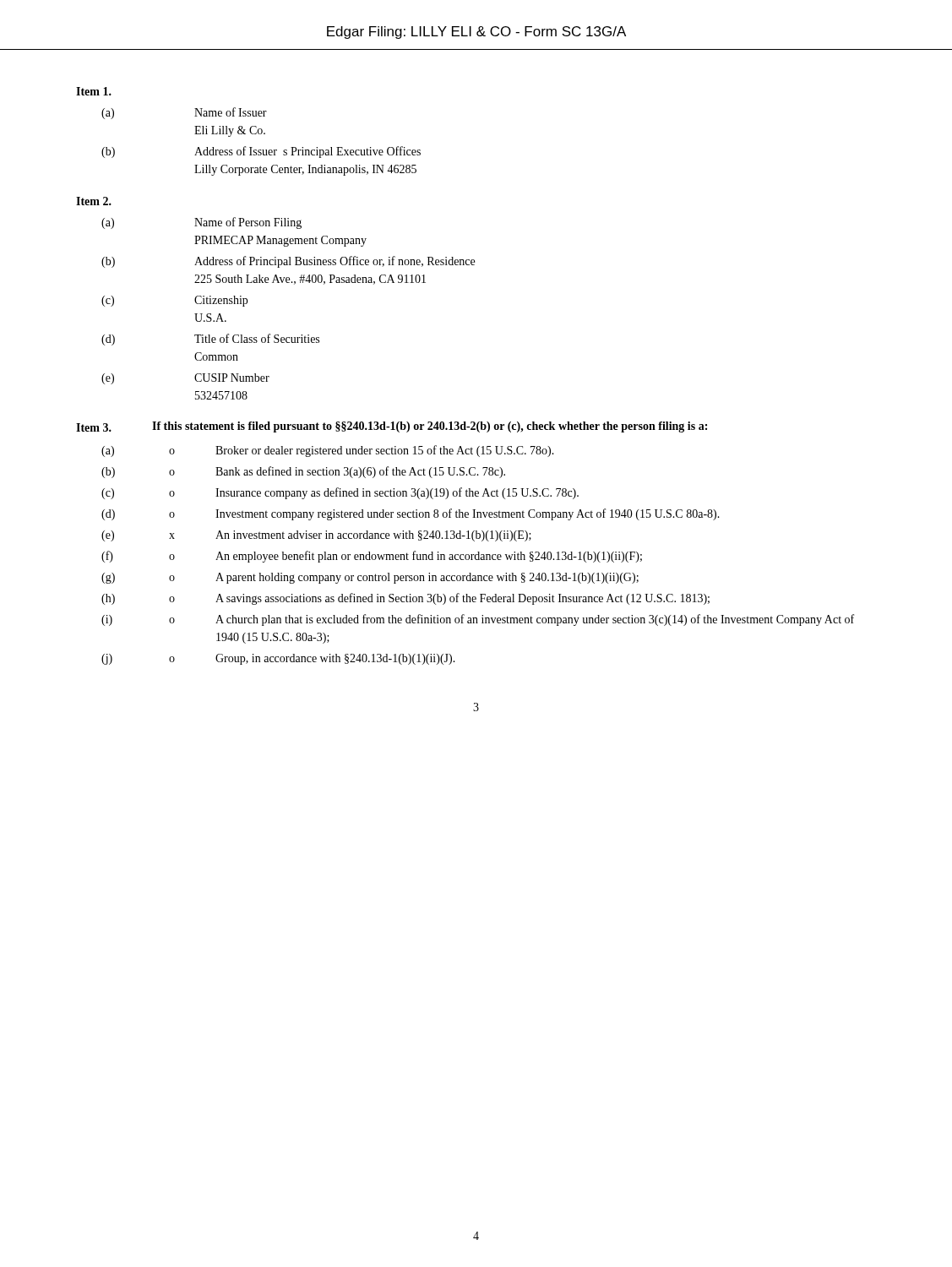The height and width of the screenshot is (1267, 952).
Task: Where does it say "Item 1."?
Action: pos(94,92)
